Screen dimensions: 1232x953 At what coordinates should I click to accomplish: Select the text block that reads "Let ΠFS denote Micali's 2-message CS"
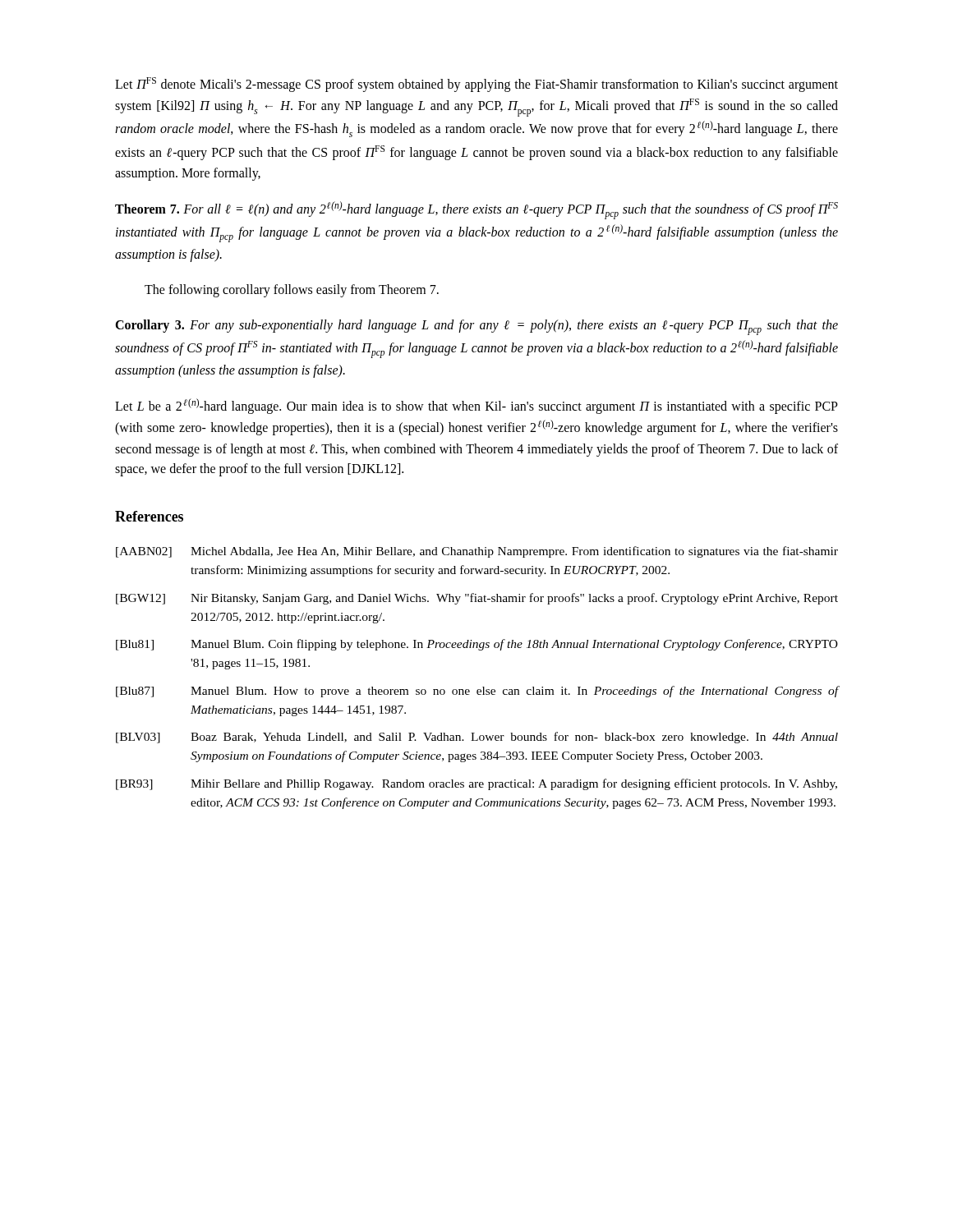pos(476,128)
